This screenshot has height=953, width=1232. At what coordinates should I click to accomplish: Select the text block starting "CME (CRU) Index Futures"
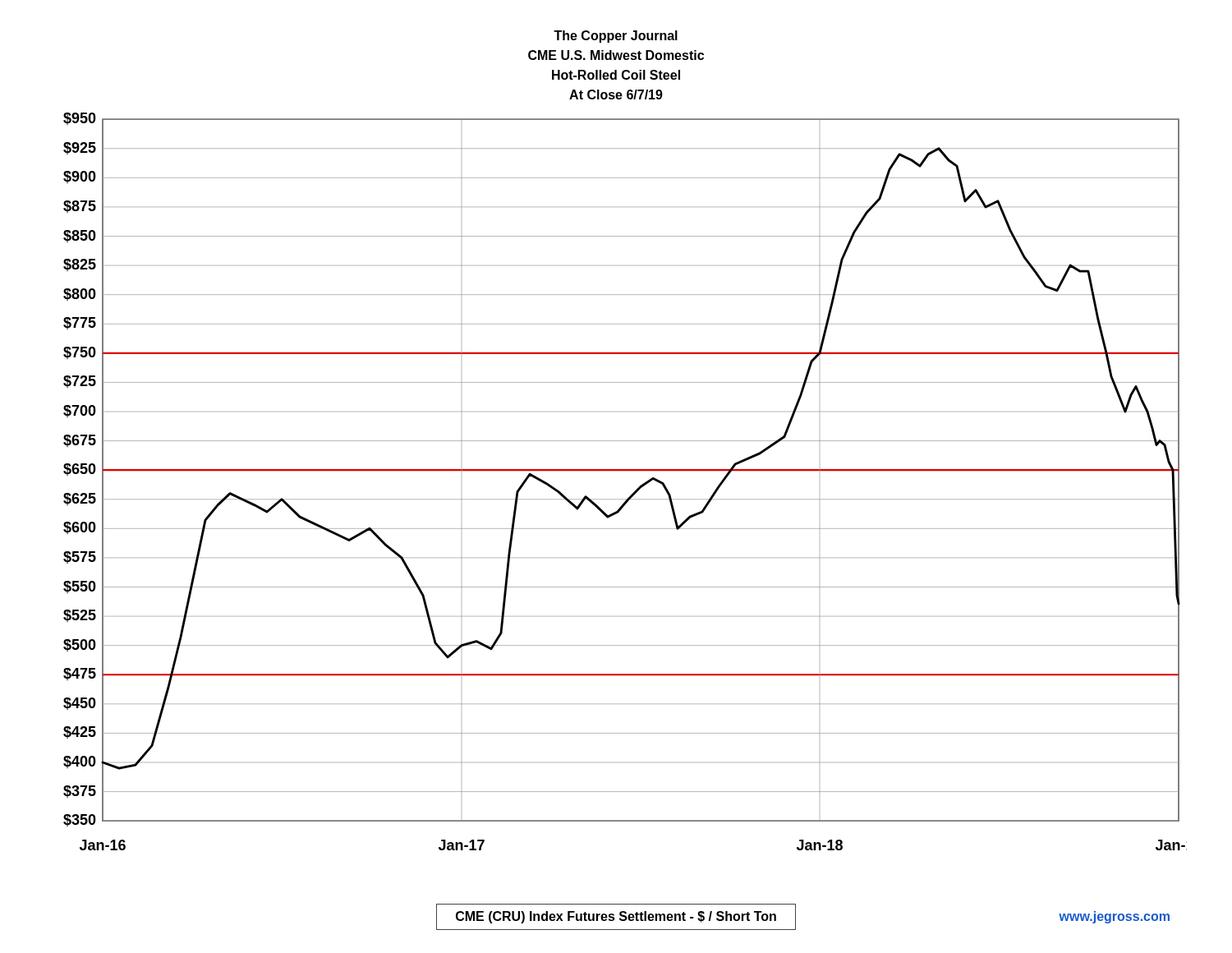click(x=616, y=916)
